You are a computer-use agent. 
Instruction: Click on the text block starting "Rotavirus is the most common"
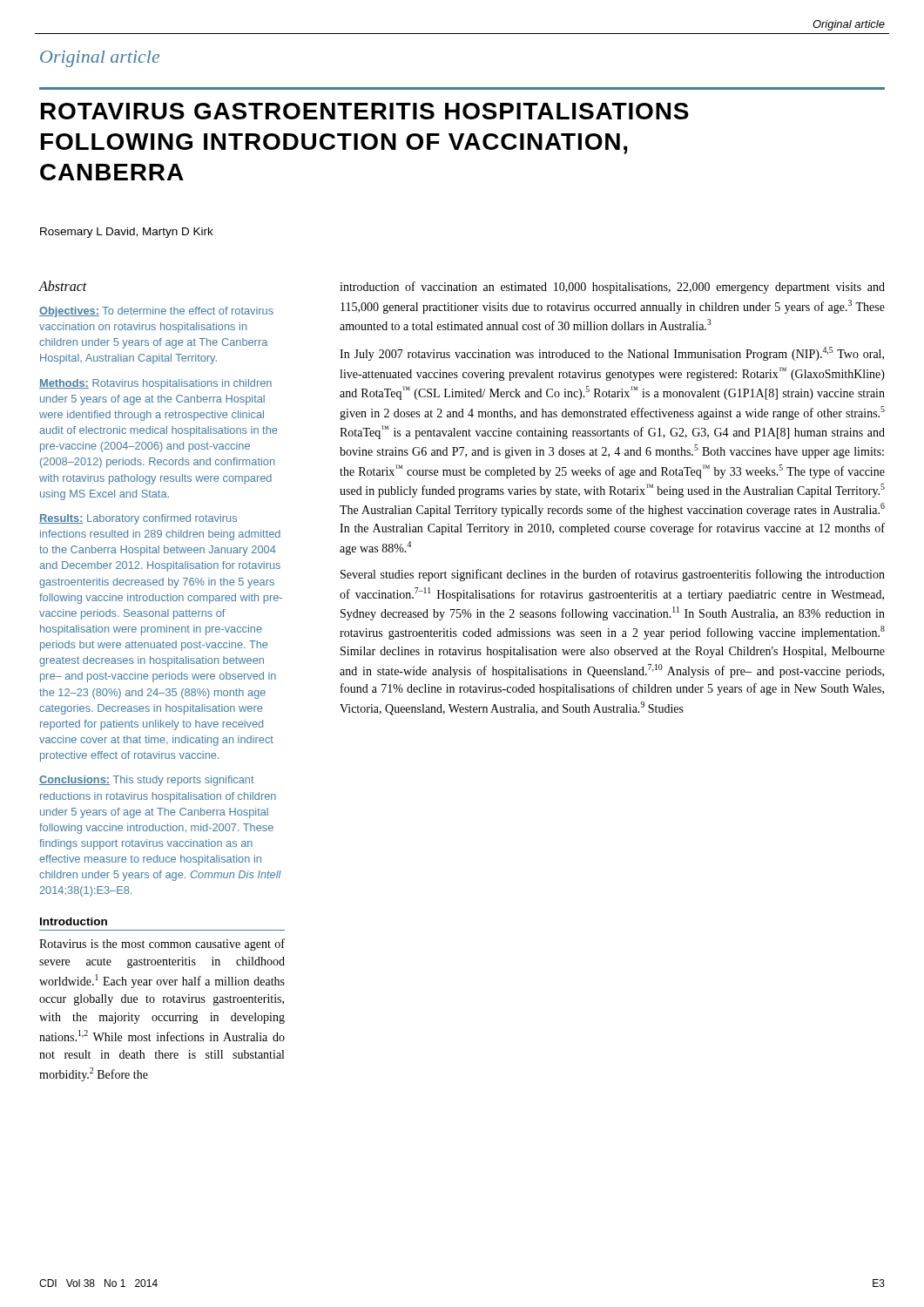pos(162,1009)
